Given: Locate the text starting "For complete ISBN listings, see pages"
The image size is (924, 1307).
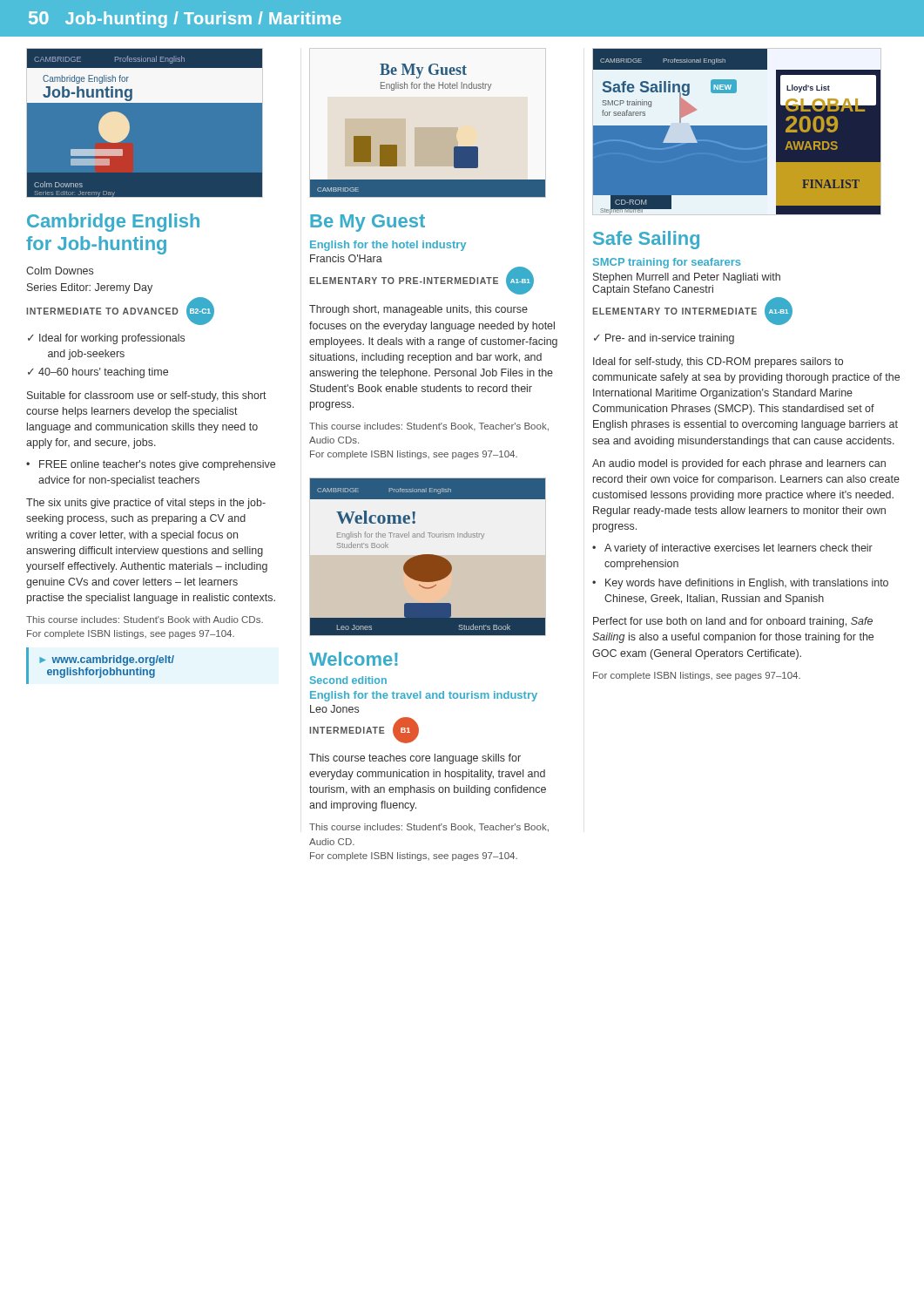Looking at the screenshot, I should coord(697,675).
